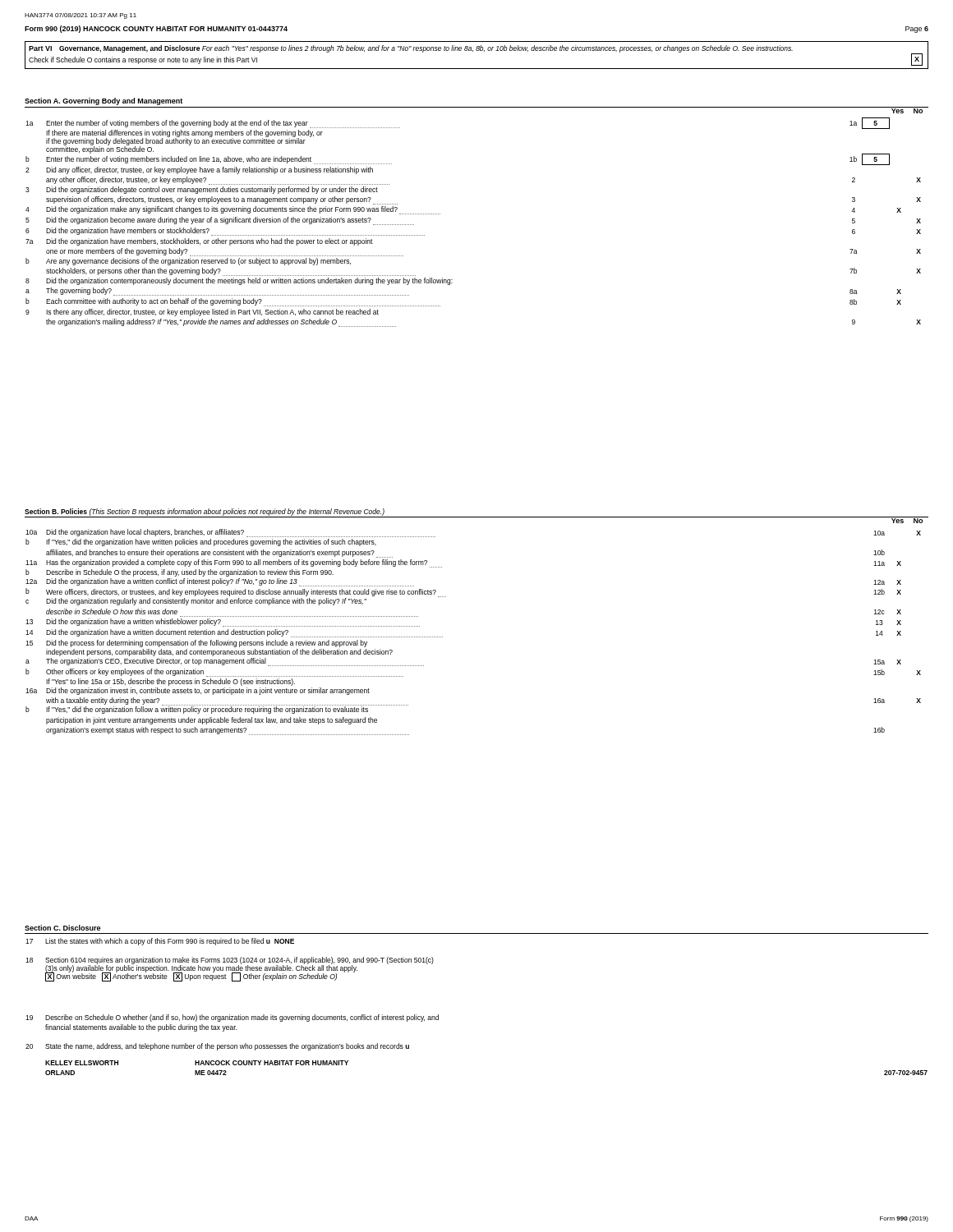Screen dimensions: 1232x953
Task: Point to the text block starting "17 List the states with"
Action: coord(476,941)
